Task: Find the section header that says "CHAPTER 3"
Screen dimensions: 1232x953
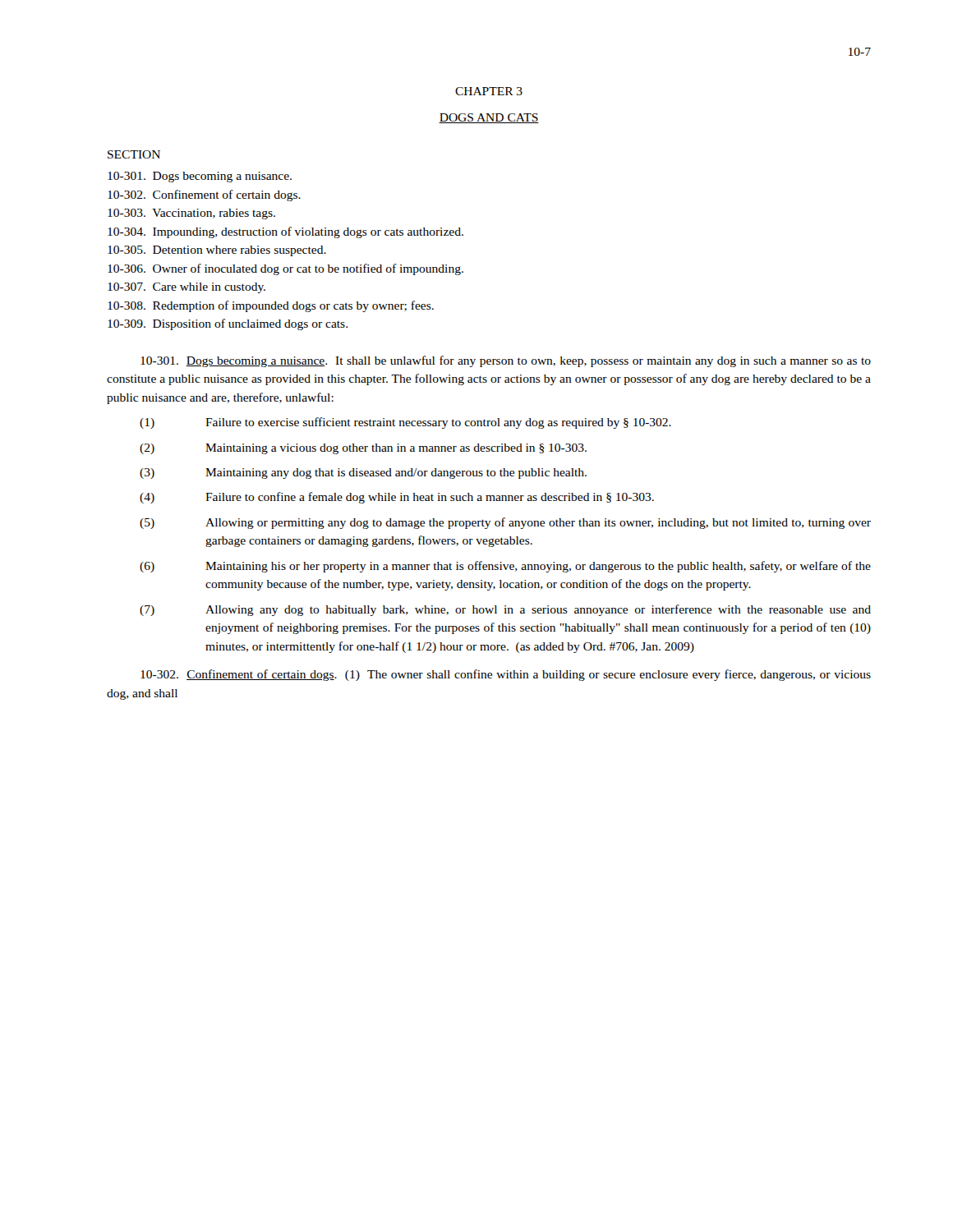Action: tap(489, 91)
